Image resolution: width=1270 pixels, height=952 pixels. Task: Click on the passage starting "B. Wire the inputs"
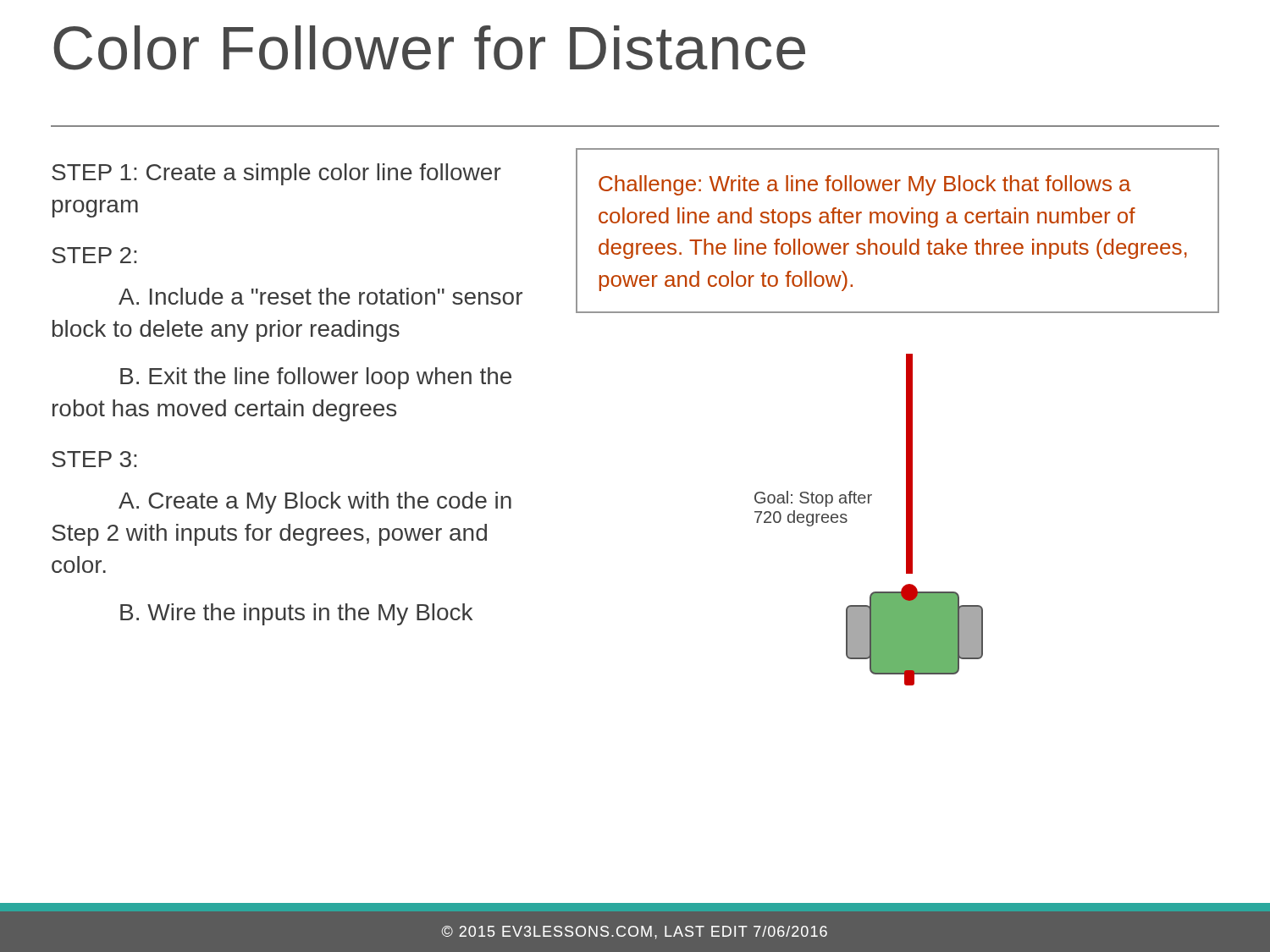(x=296, y=612)
